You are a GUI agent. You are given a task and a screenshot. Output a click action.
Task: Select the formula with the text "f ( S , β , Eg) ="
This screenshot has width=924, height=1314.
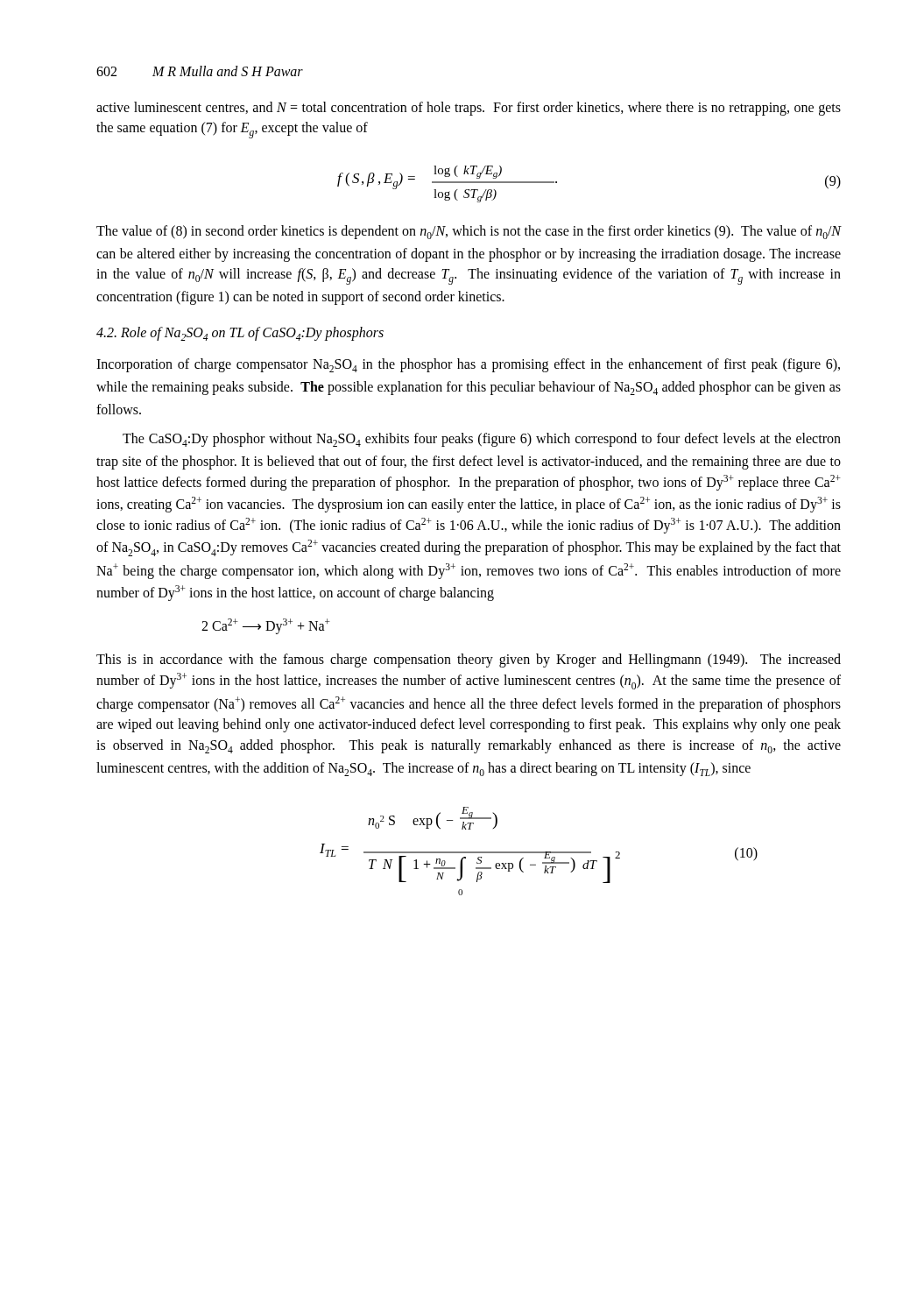(493, 183)
